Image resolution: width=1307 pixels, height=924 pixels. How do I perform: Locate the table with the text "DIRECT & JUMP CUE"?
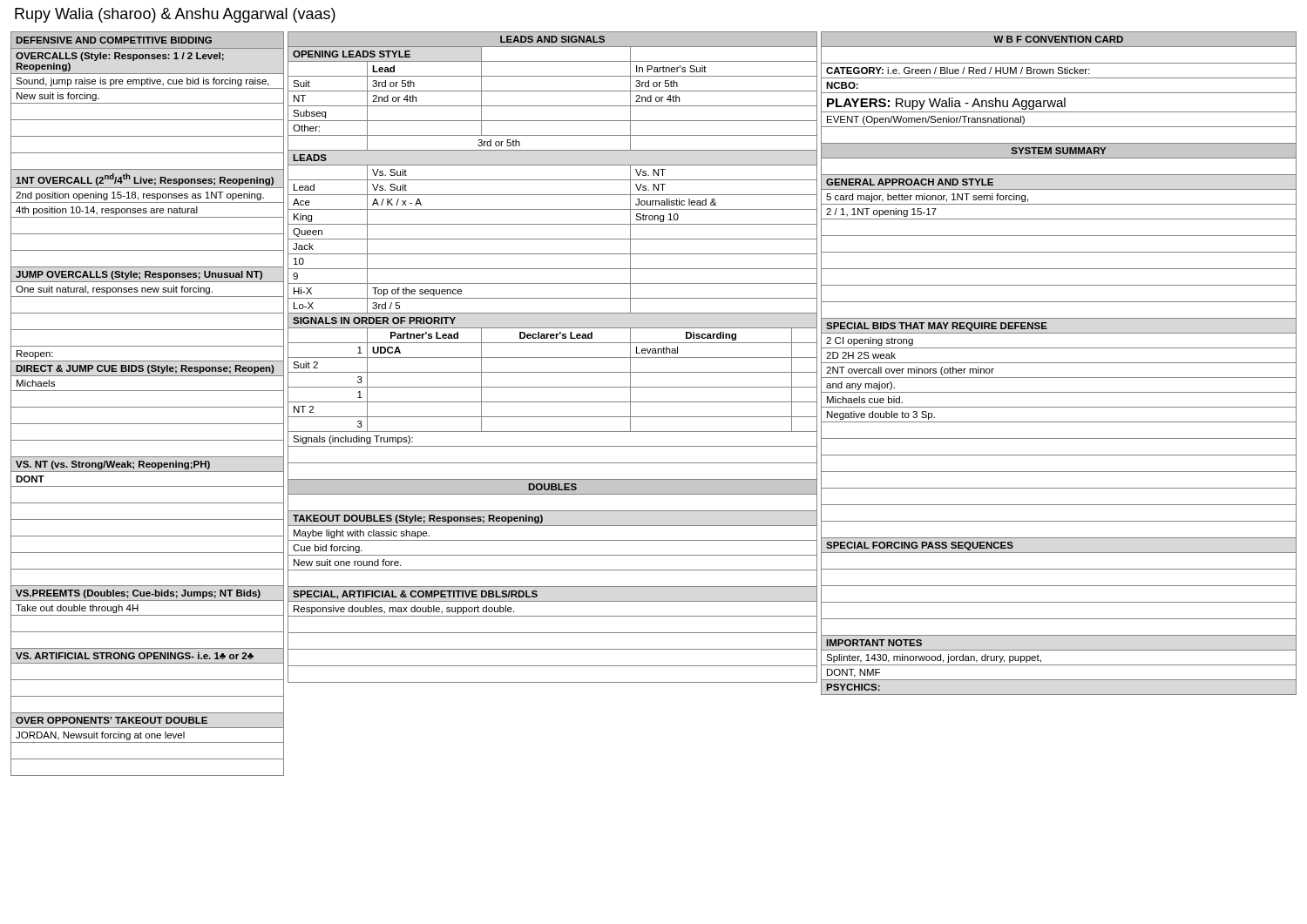coord(147,404)
